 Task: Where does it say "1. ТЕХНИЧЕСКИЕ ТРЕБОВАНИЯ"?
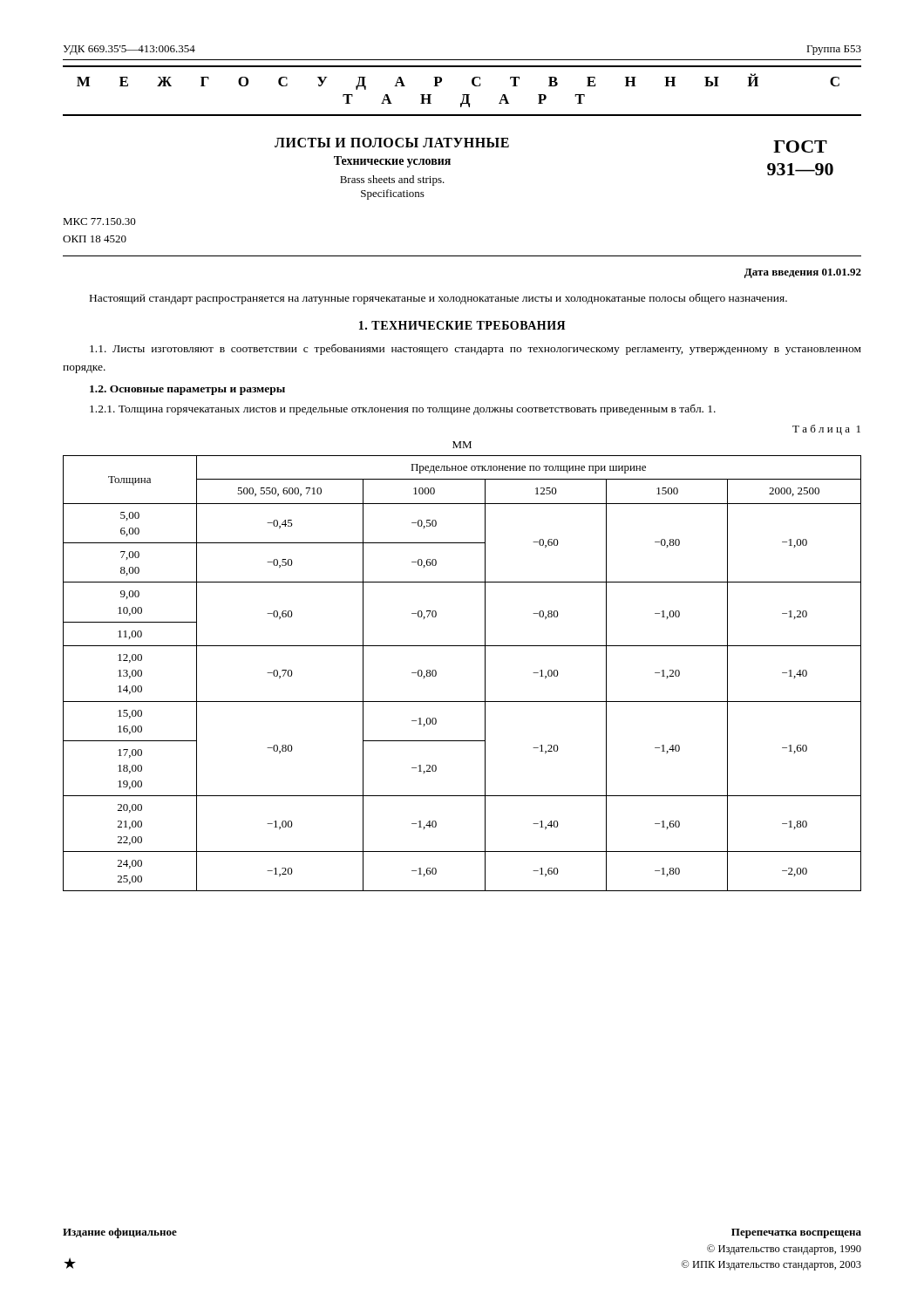coord(462,326)
